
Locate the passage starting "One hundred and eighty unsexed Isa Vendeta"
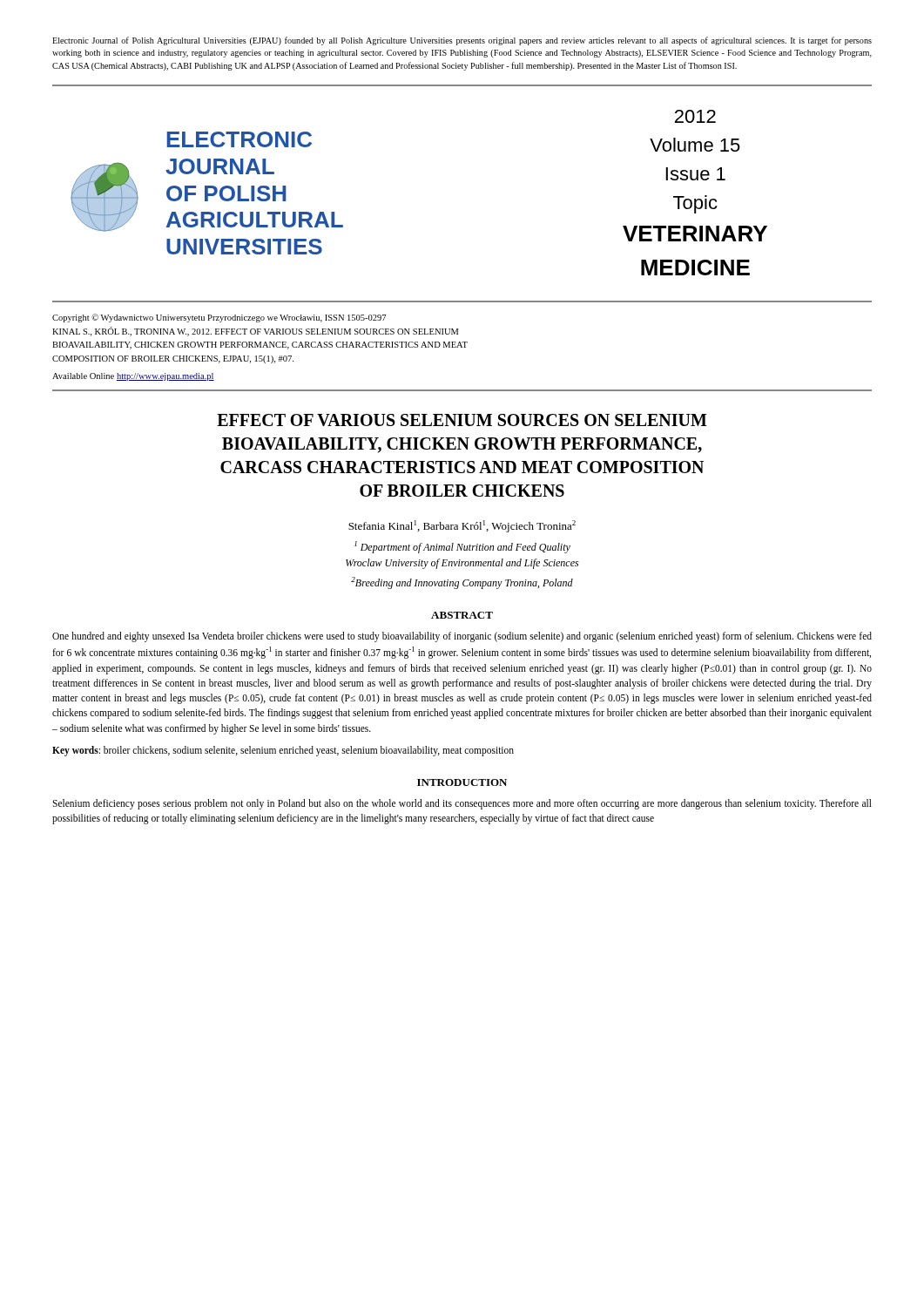coord(462,682)
